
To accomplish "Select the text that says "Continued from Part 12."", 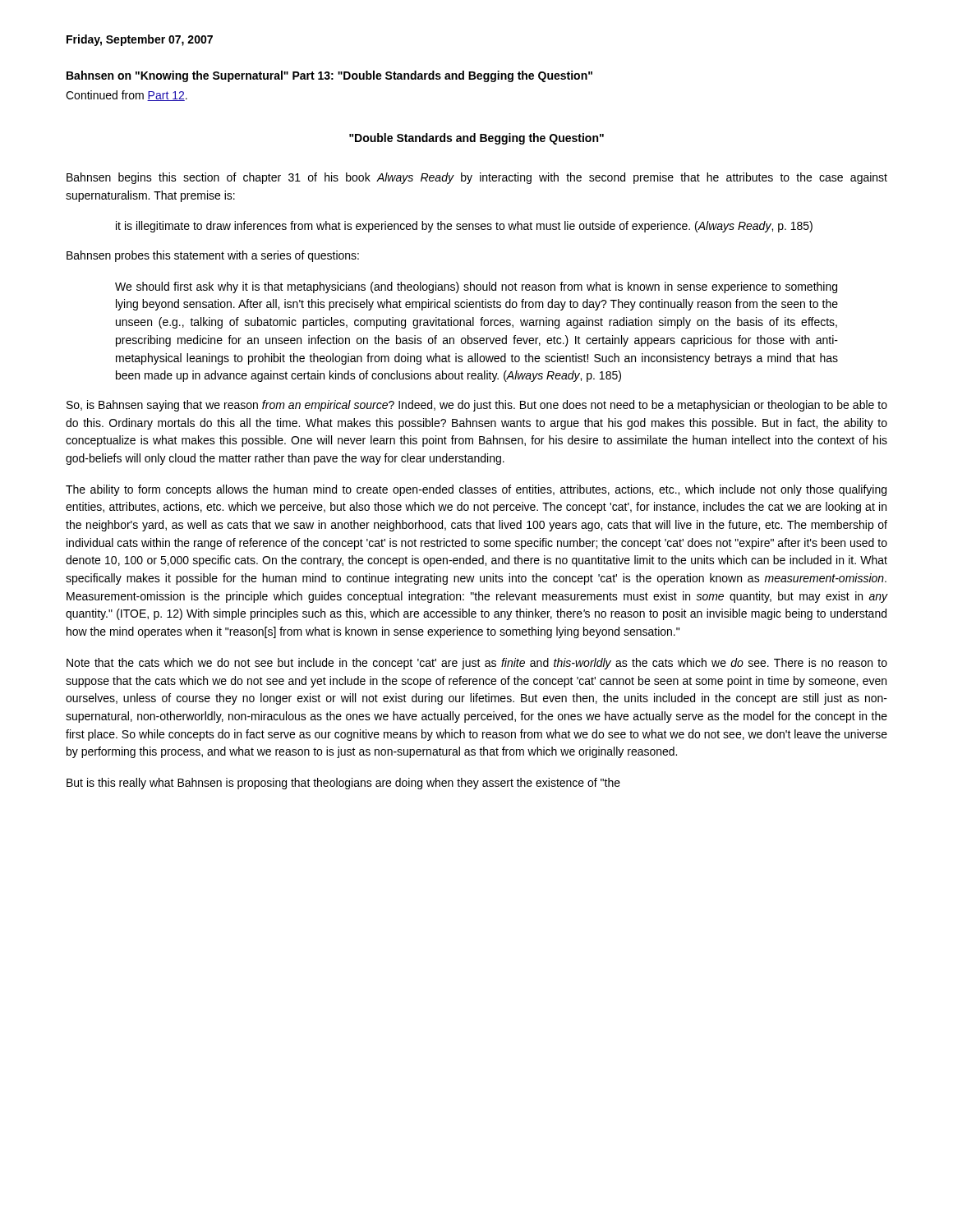I will (127, 95).
